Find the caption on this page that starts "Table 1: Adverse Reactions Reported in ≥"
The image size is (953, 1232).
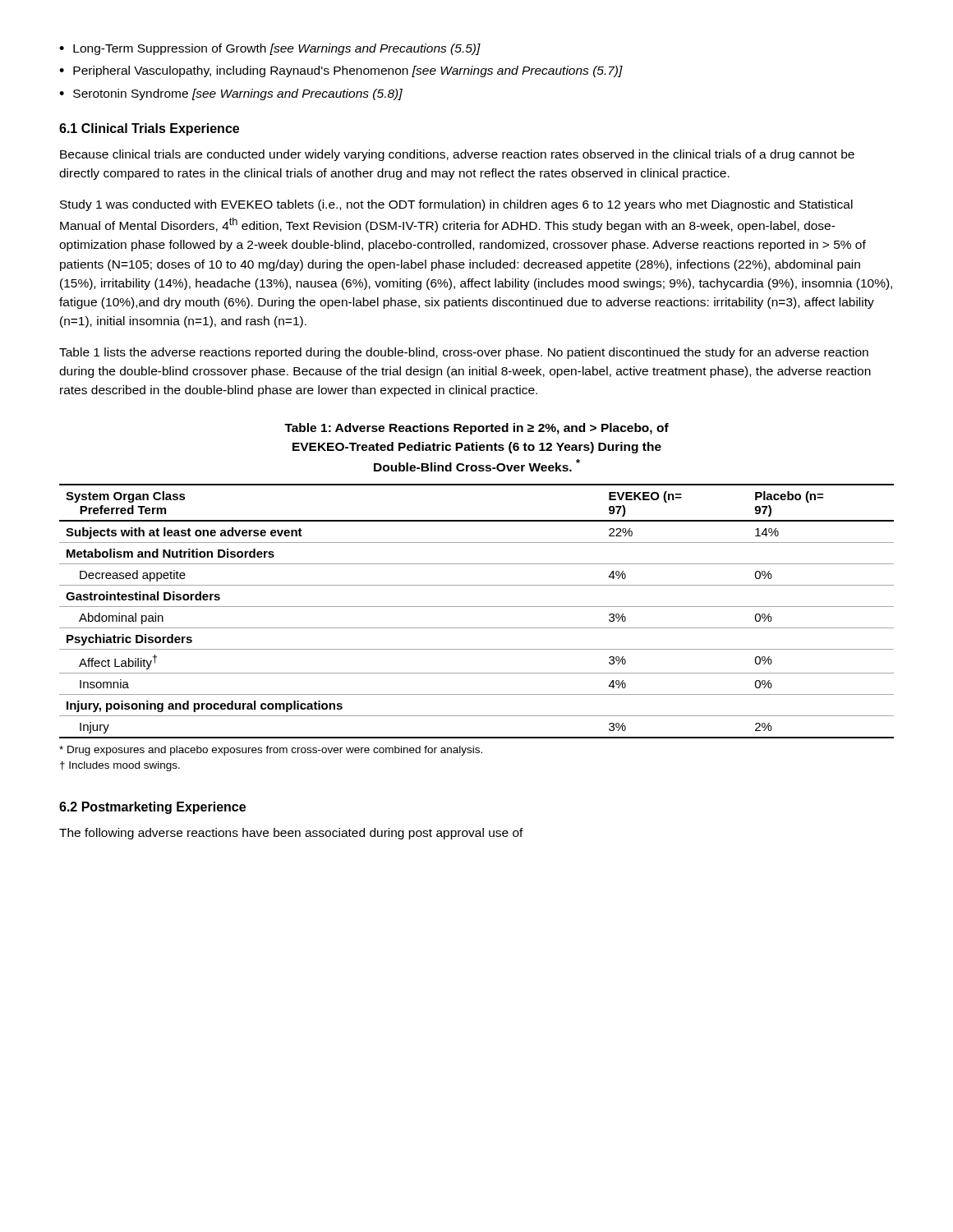[x=476, y=448]
